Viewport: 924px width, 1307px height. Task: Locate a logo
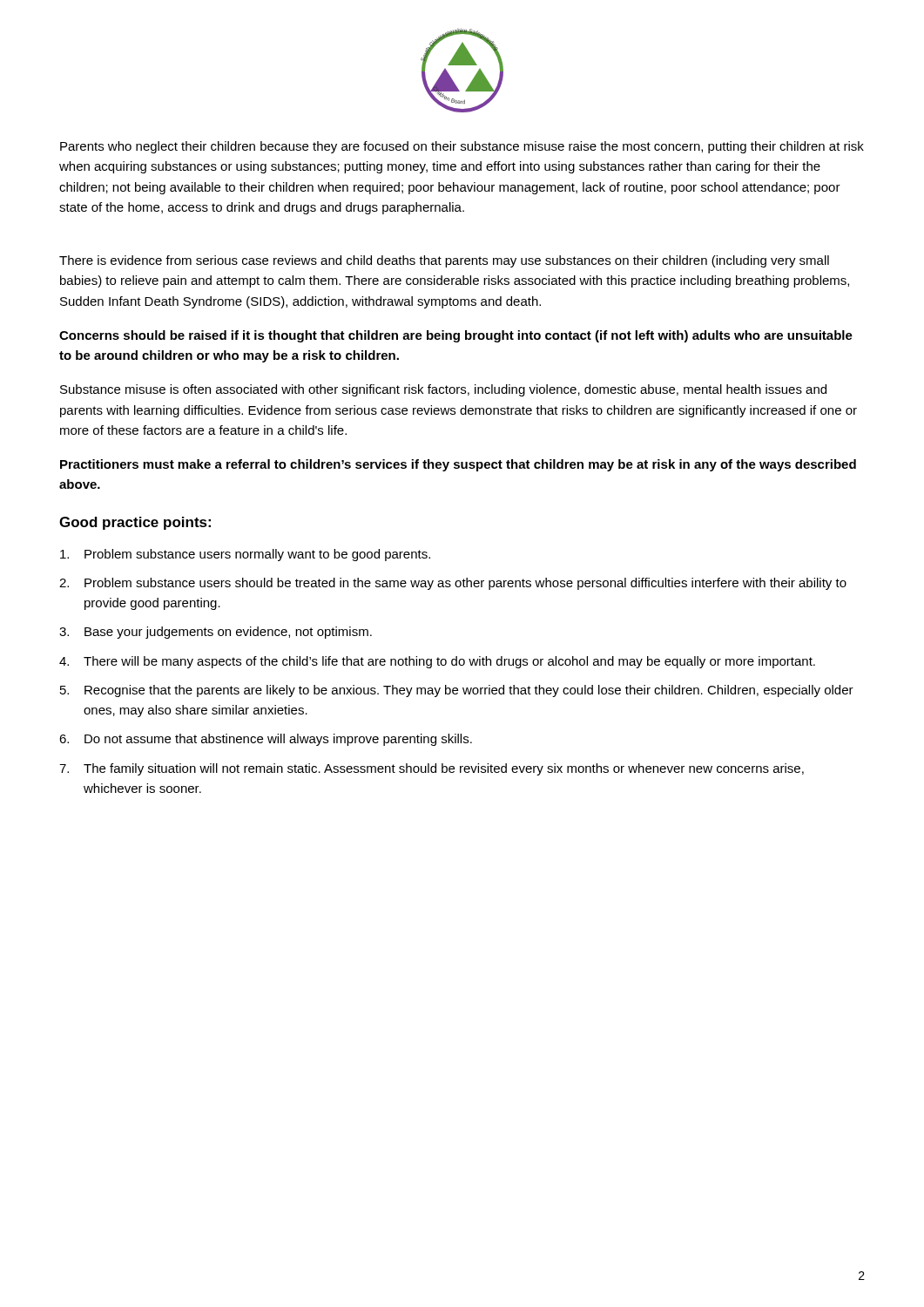pos(462,73)
